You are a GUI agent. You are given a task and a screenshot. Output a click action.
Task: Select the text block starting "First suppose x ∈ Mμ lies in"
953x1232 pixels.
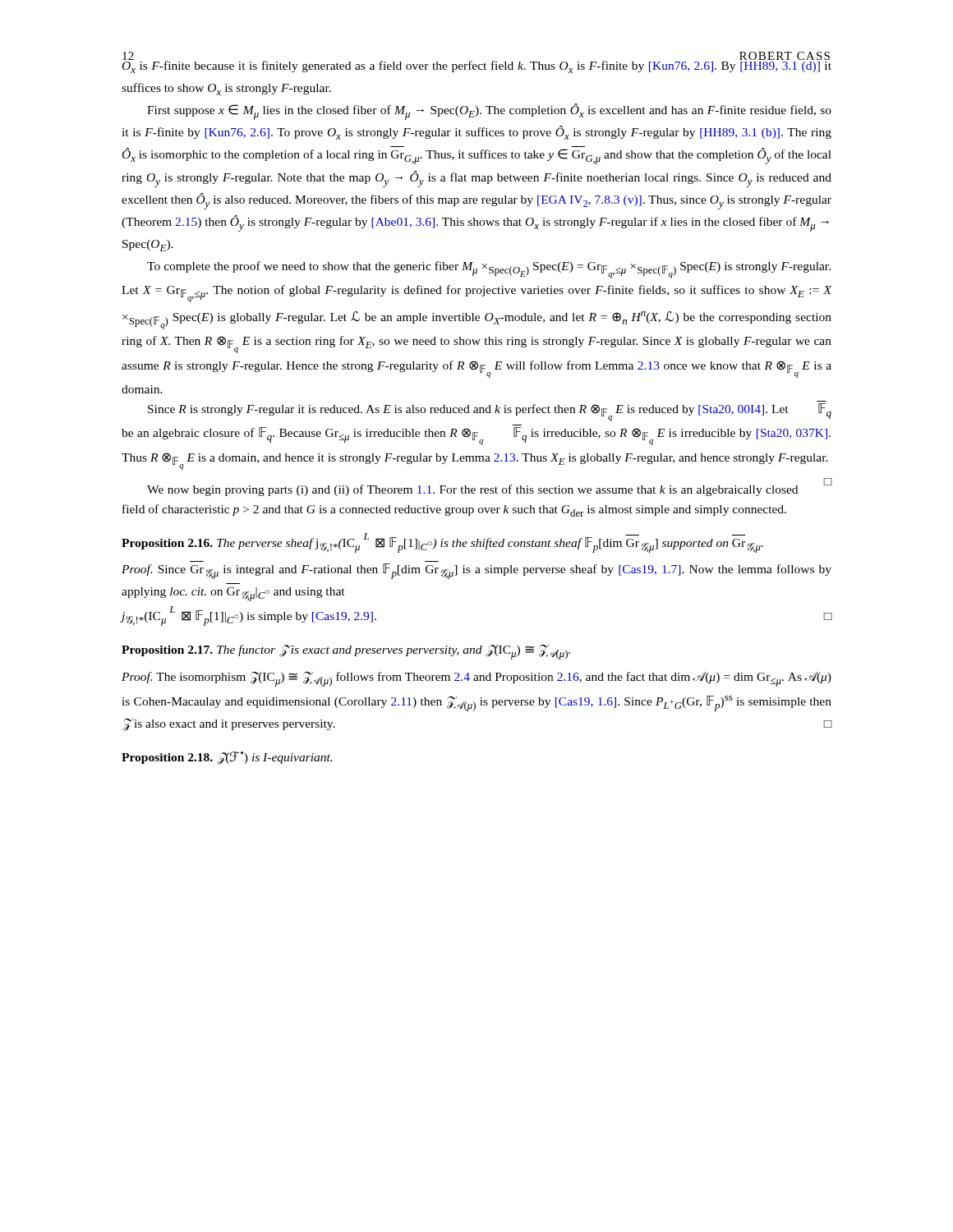476,178
